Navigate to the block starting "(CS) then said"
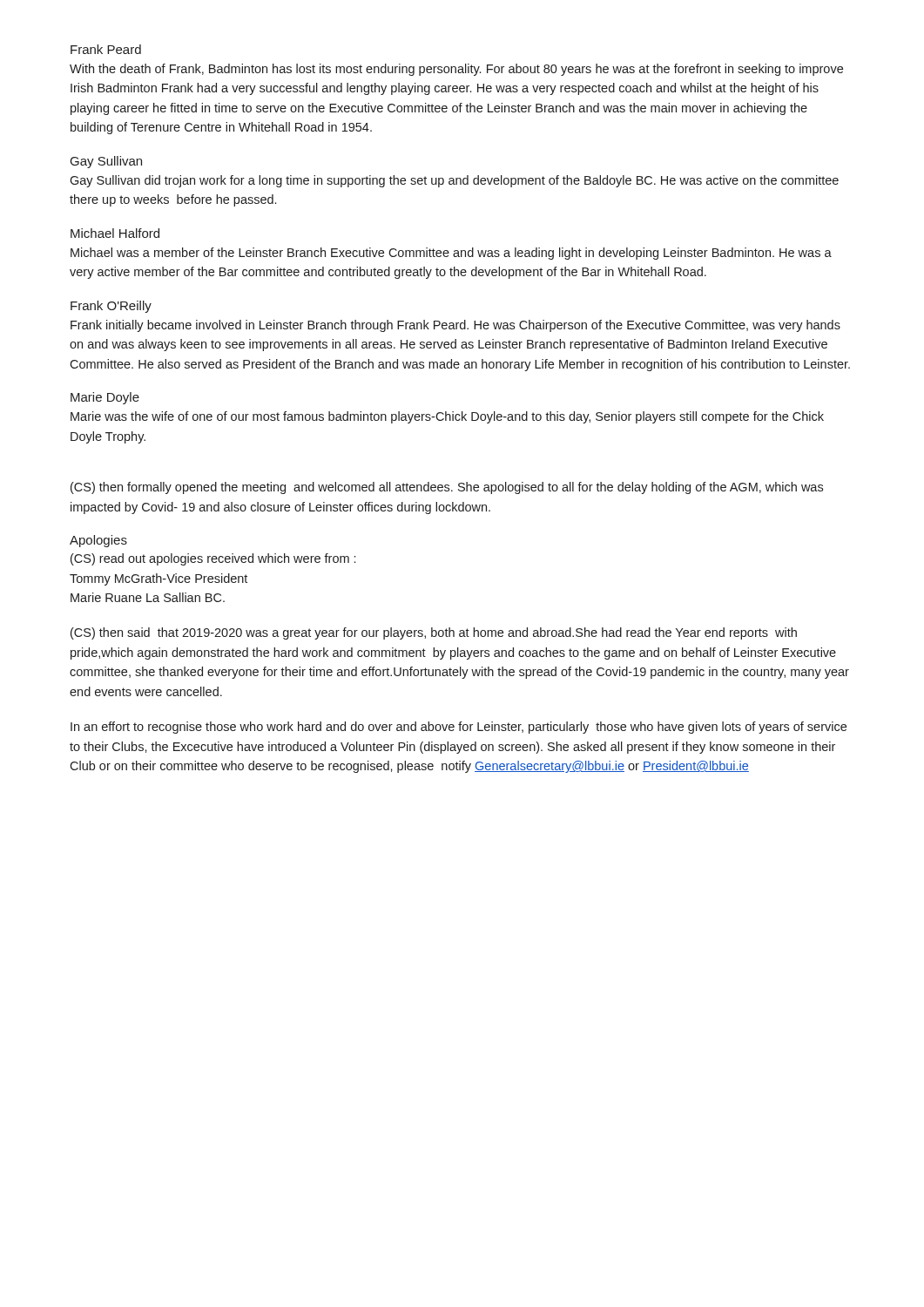Viewport: 924px width, 1307px height. 459,662
